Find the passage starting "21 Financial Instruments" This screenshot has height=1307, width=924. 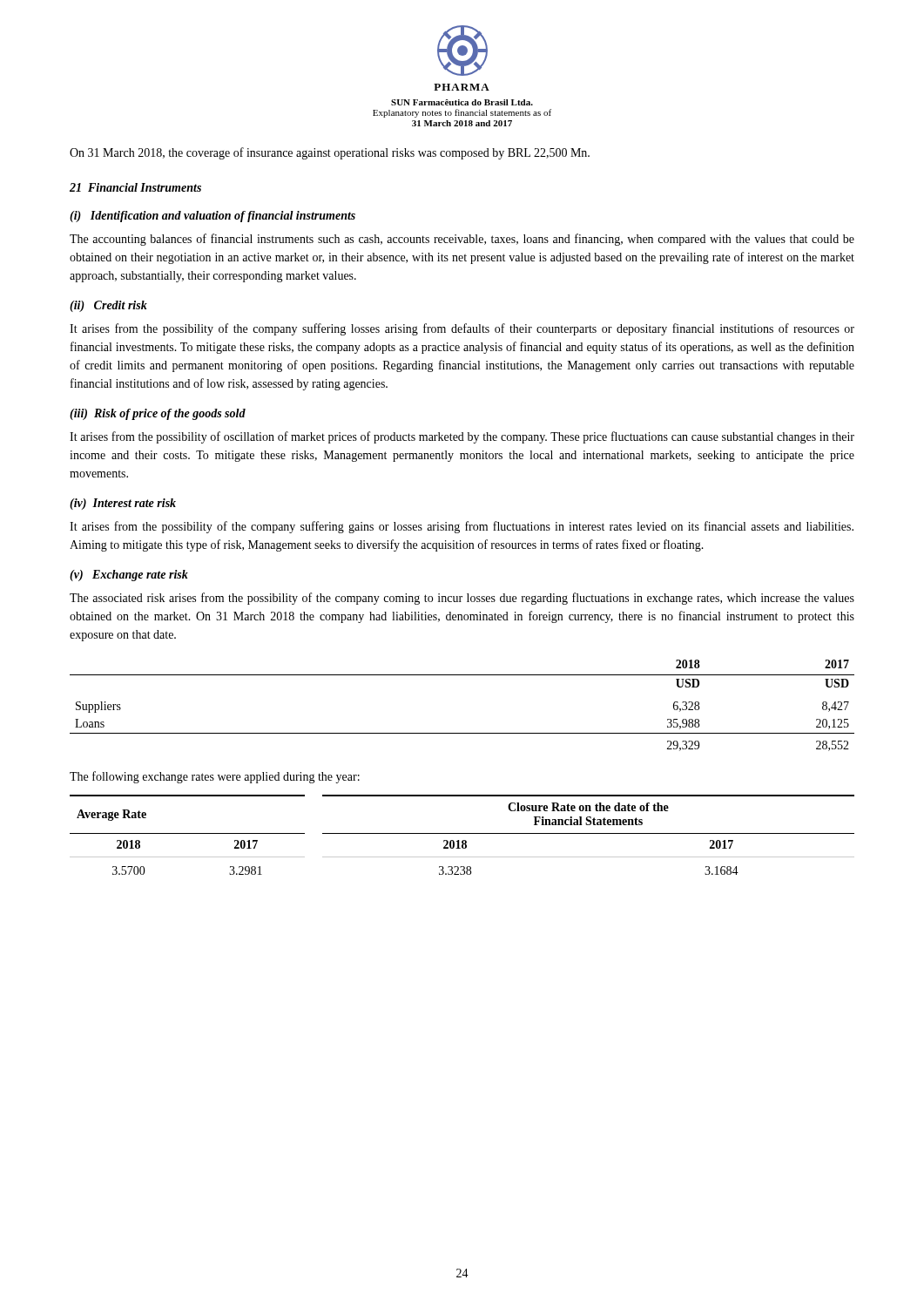136,188
